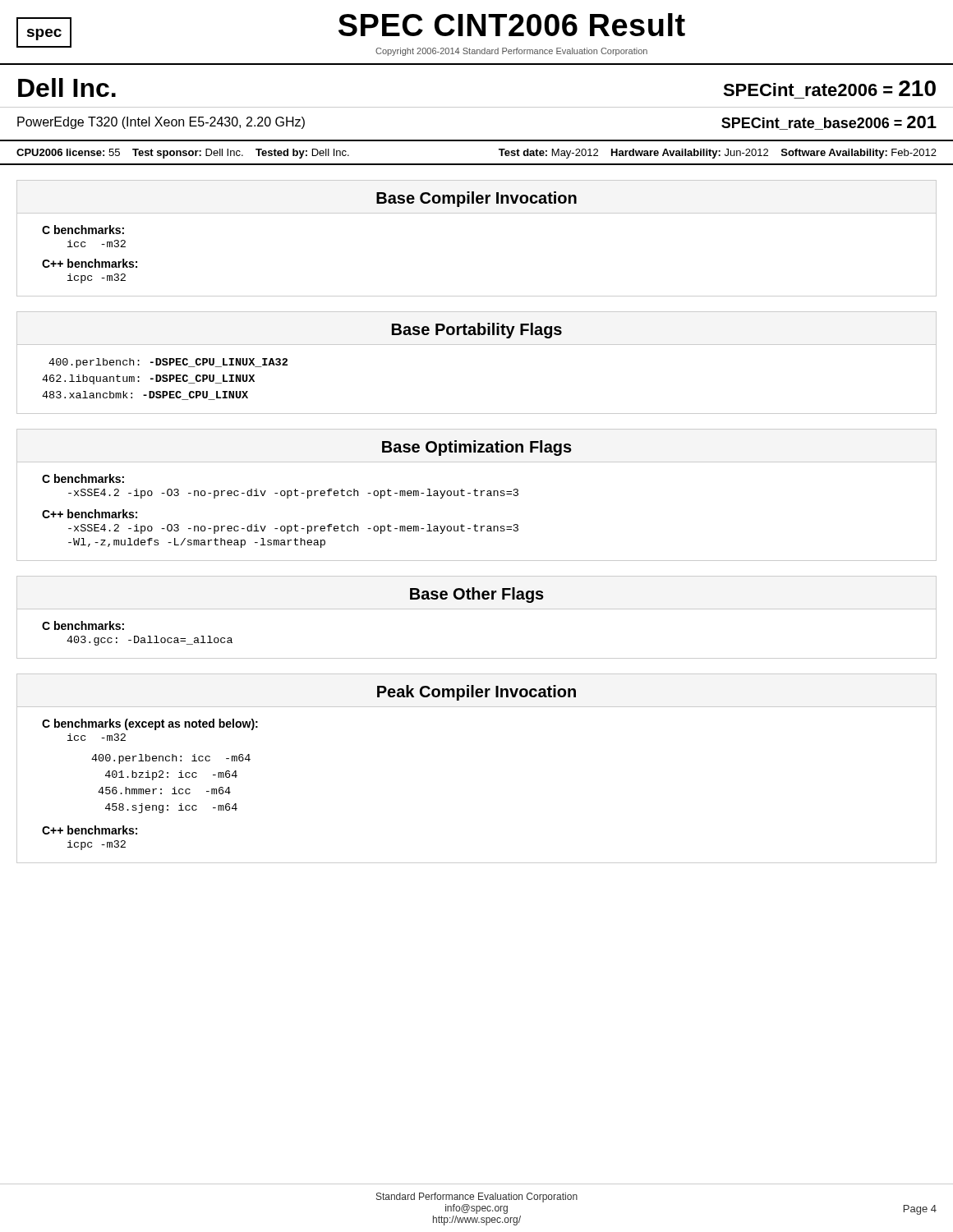The width and height of the screenshot is (953, 1232).
Task: Where is the passage that starts "C benchmarks (except as noted below): icc"?
Action: tap(150, 724)
